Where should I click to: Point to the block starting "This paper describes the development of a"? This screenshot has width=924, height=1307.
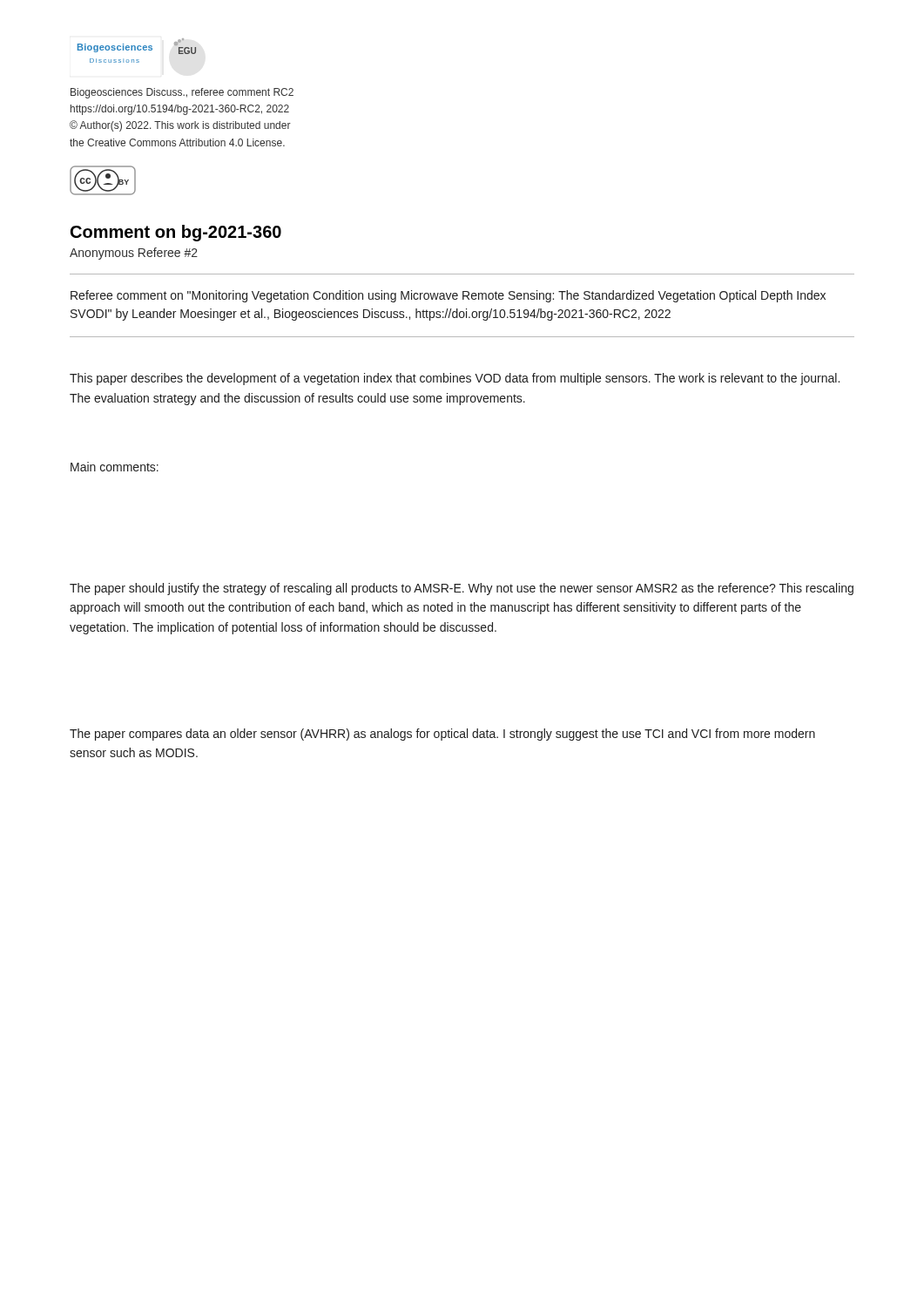455,388
